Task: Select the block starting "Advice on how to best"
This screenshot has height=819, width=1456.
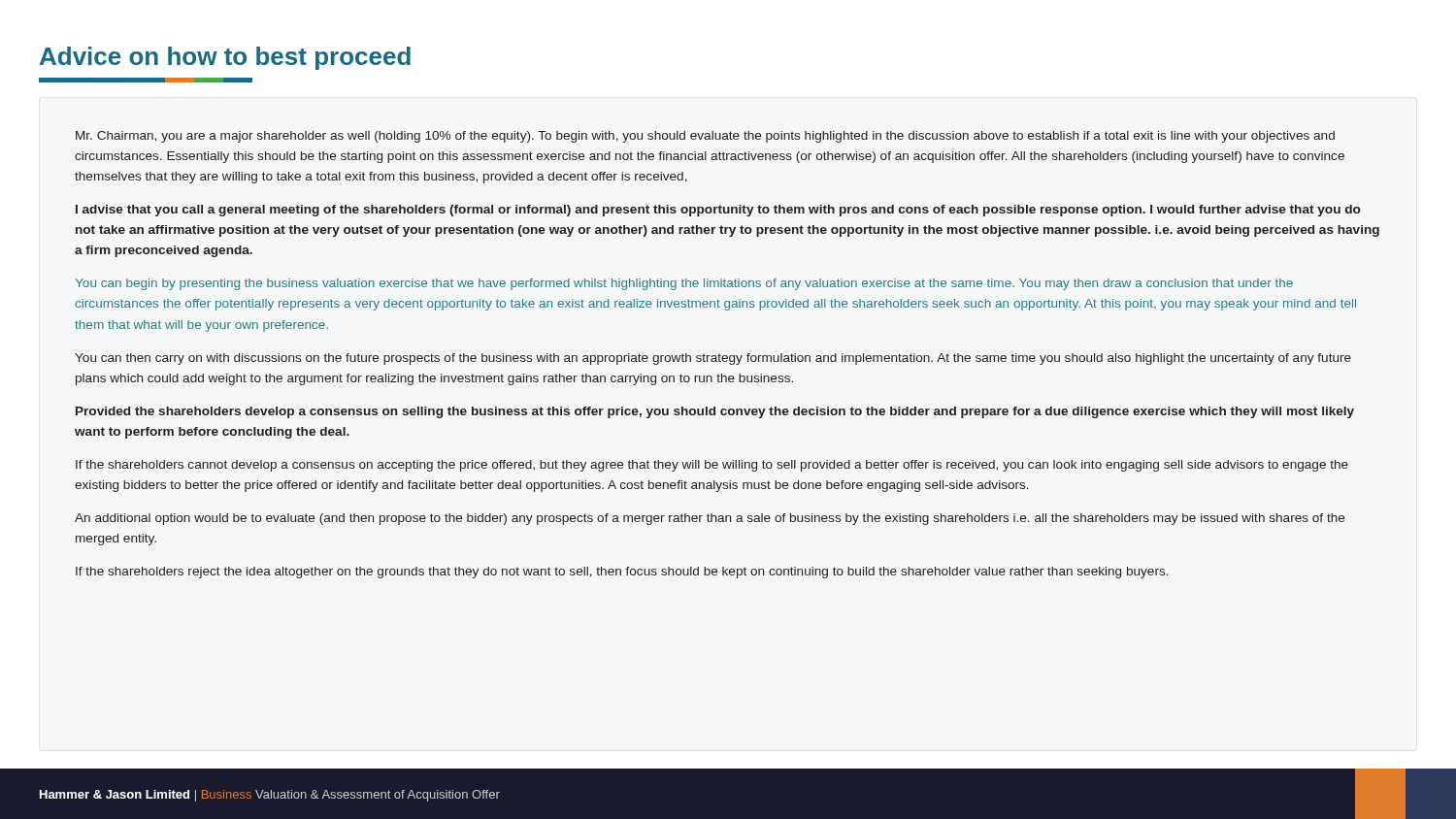Action: [x=225, y=56]
